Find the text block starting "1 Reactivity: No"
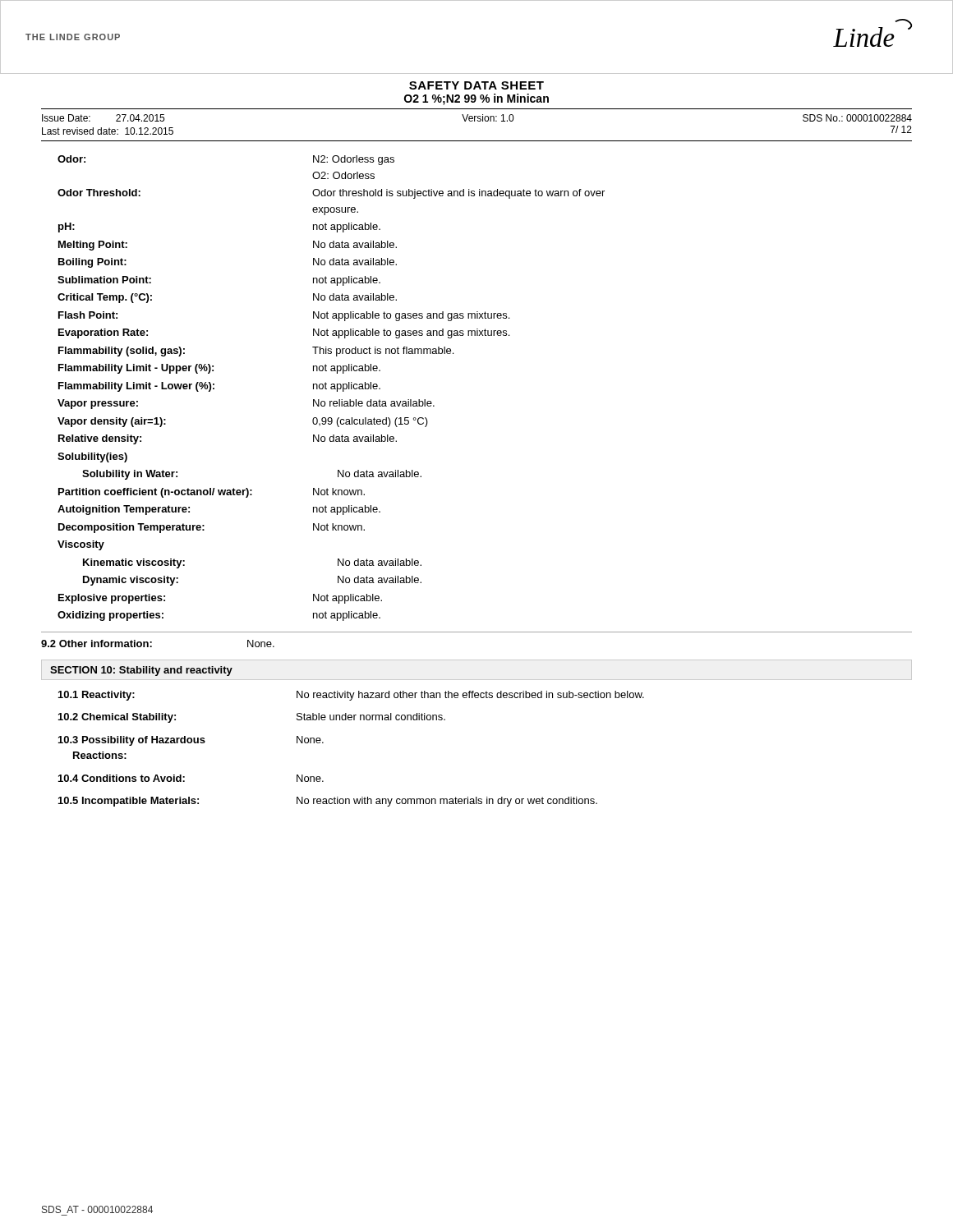The image size is (953, 1232). 351,696
